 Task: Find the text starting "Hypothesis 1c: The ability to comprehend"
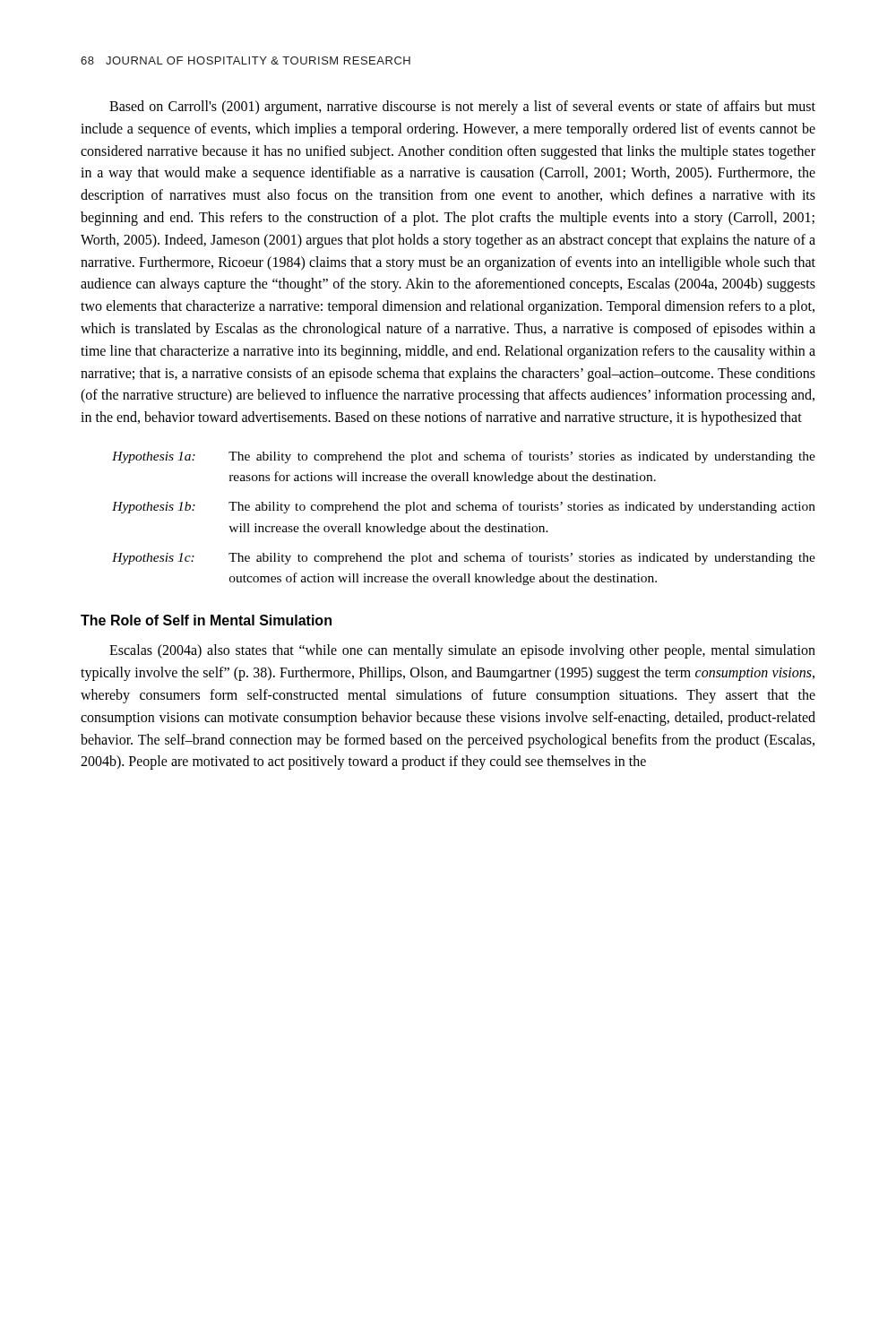[x=464, y=567]
